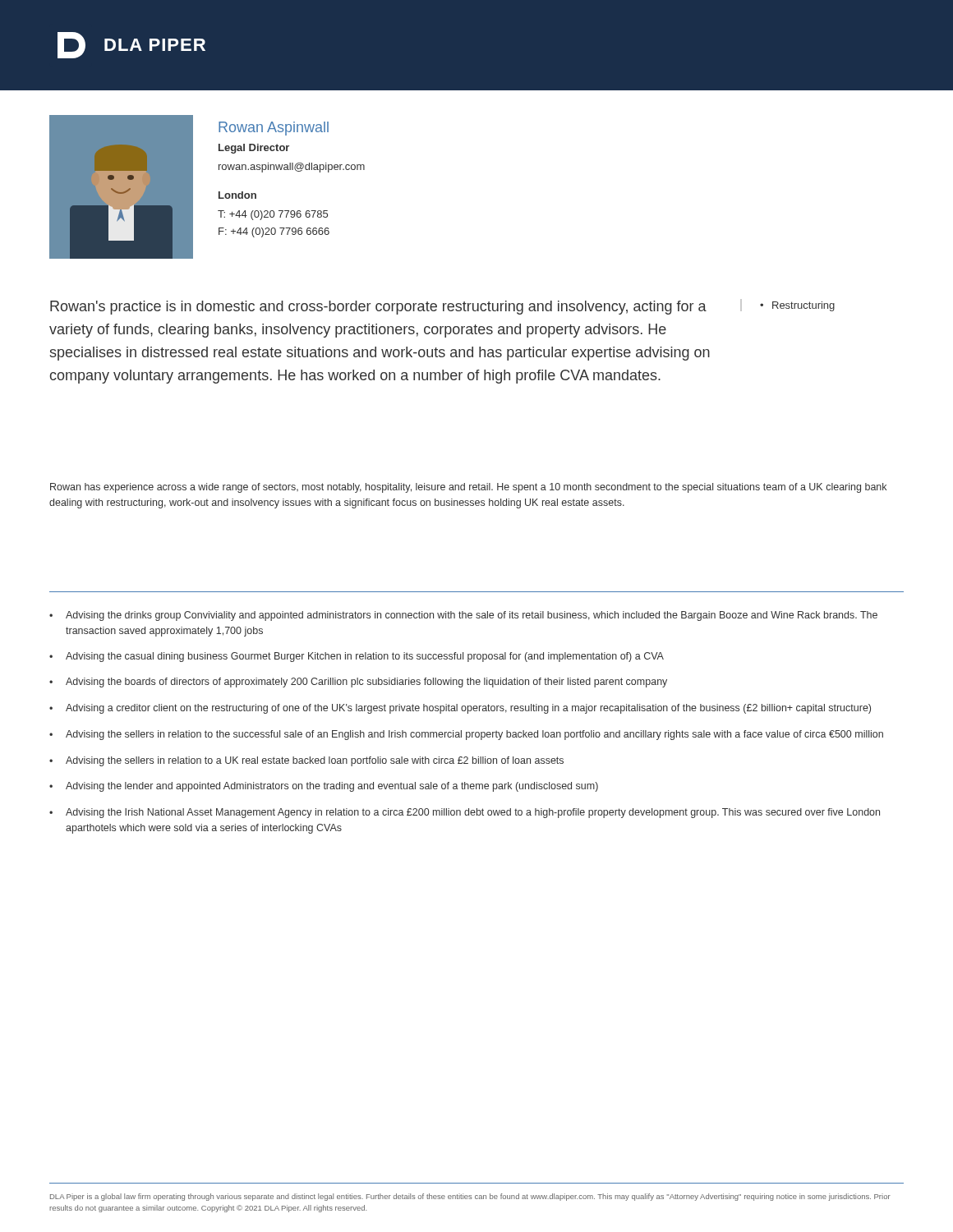Point to the block beginning "Rowan has experience across a wide range of"

(x=468, y=495)
